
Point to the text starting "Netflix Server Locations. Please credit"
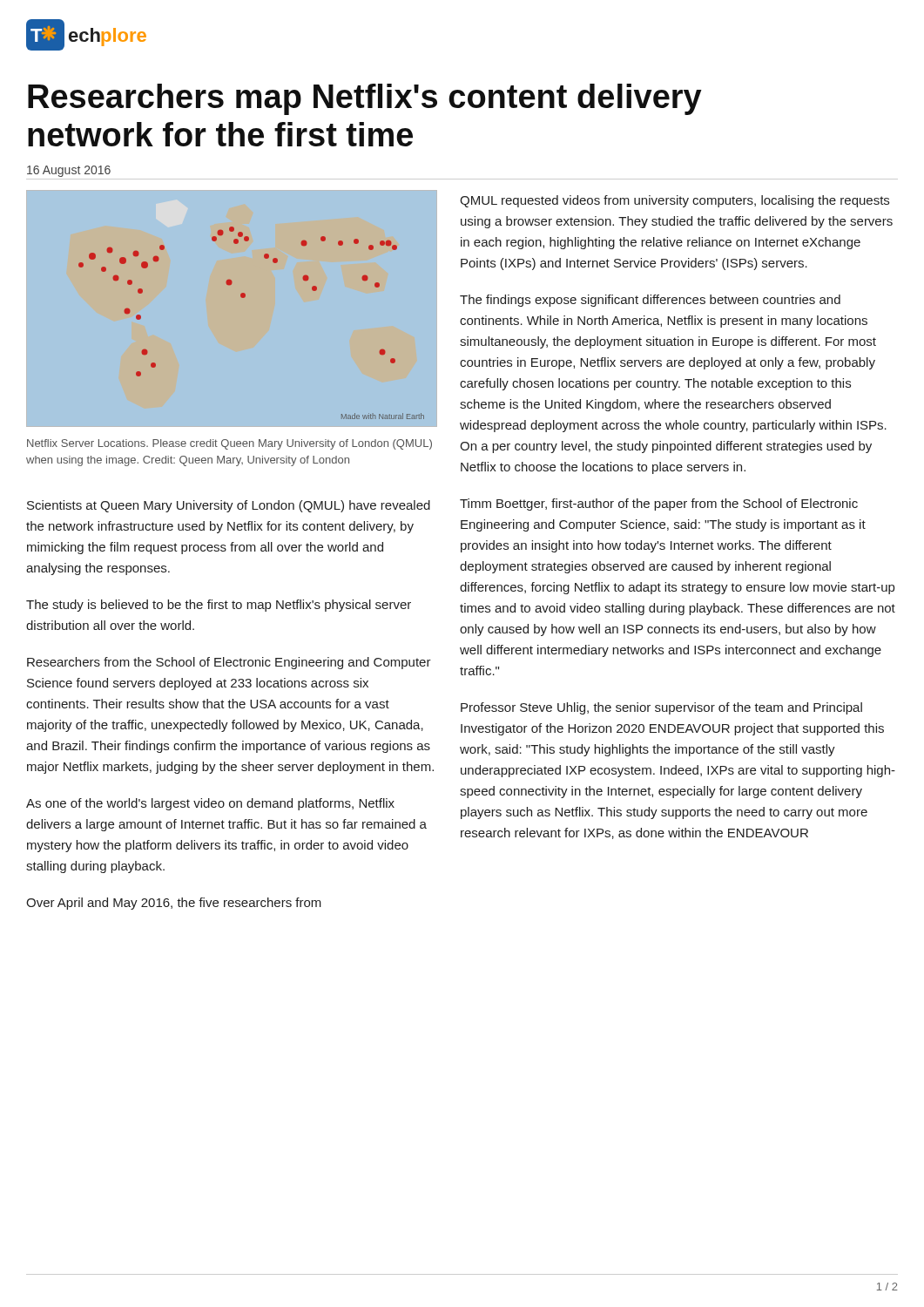click(229, 451)
